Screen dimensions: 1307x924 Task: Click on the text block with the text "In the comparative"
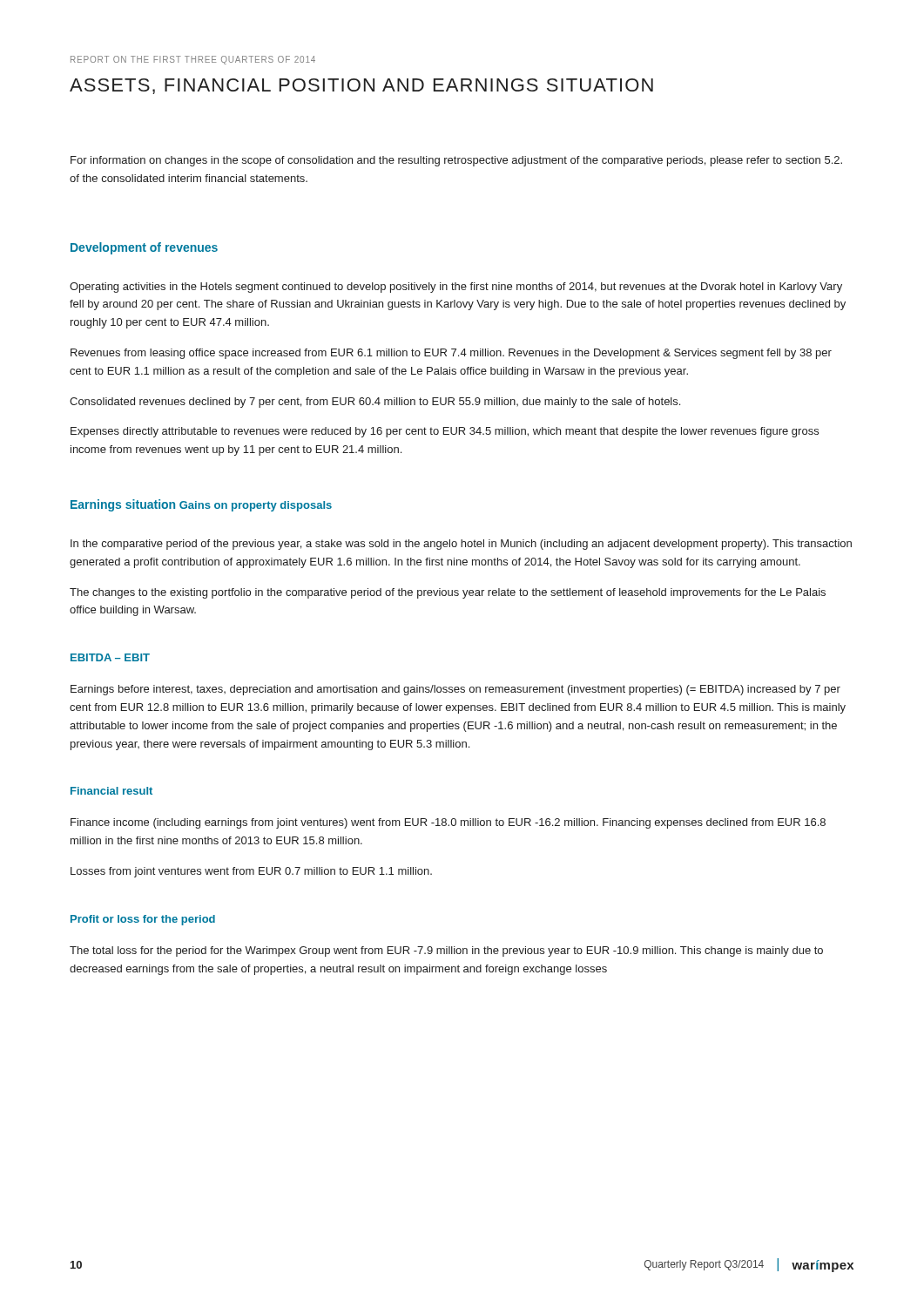click(462, 553)
